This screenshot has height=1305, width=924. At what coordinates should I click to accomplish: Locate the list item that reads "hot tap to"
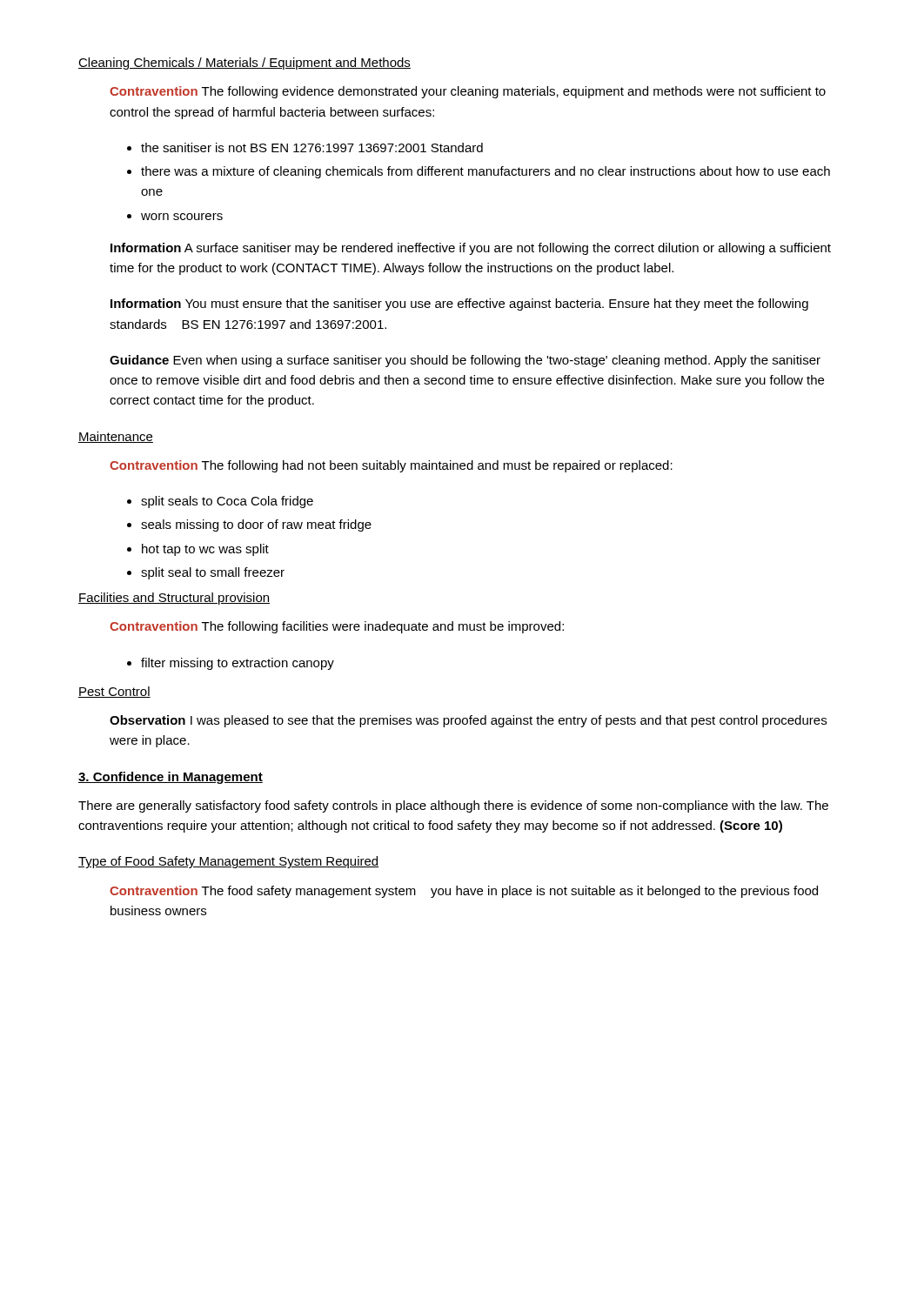(205, 548)
